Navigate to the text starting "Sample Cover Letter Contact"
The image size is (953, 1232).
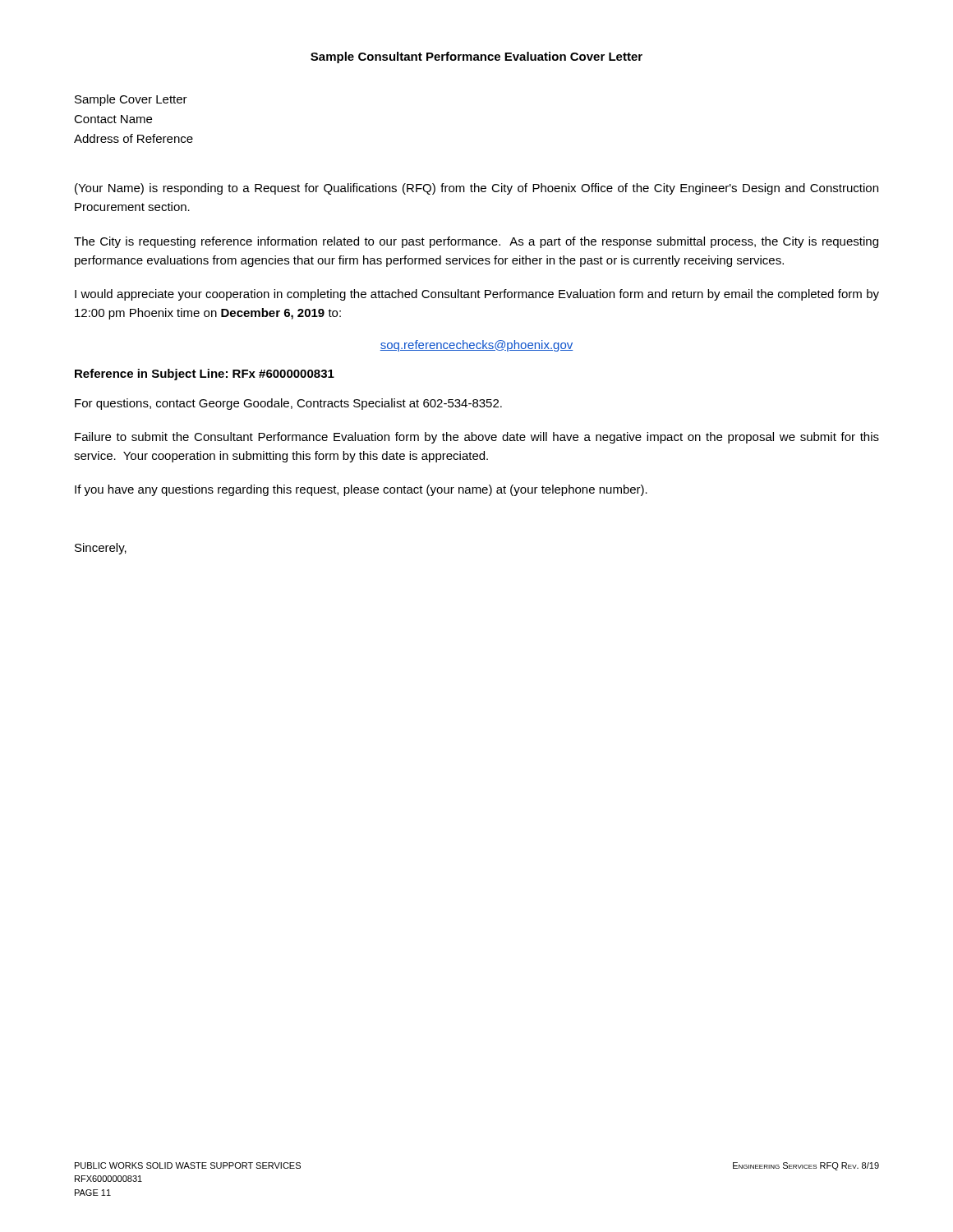pos(134,119)
